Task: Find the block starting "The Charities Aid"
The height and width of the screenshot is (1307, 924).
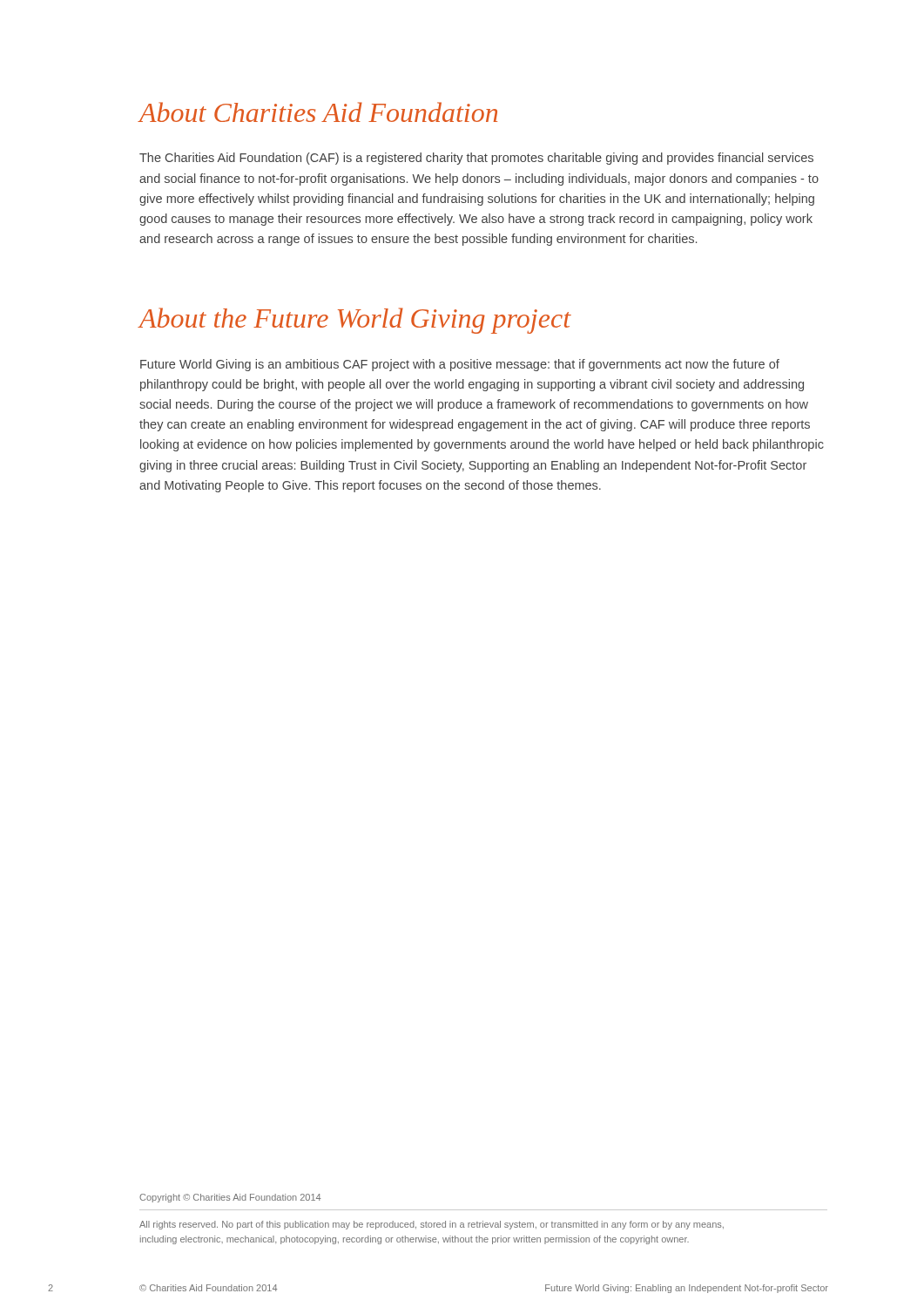Action: [x=483, y=199]
